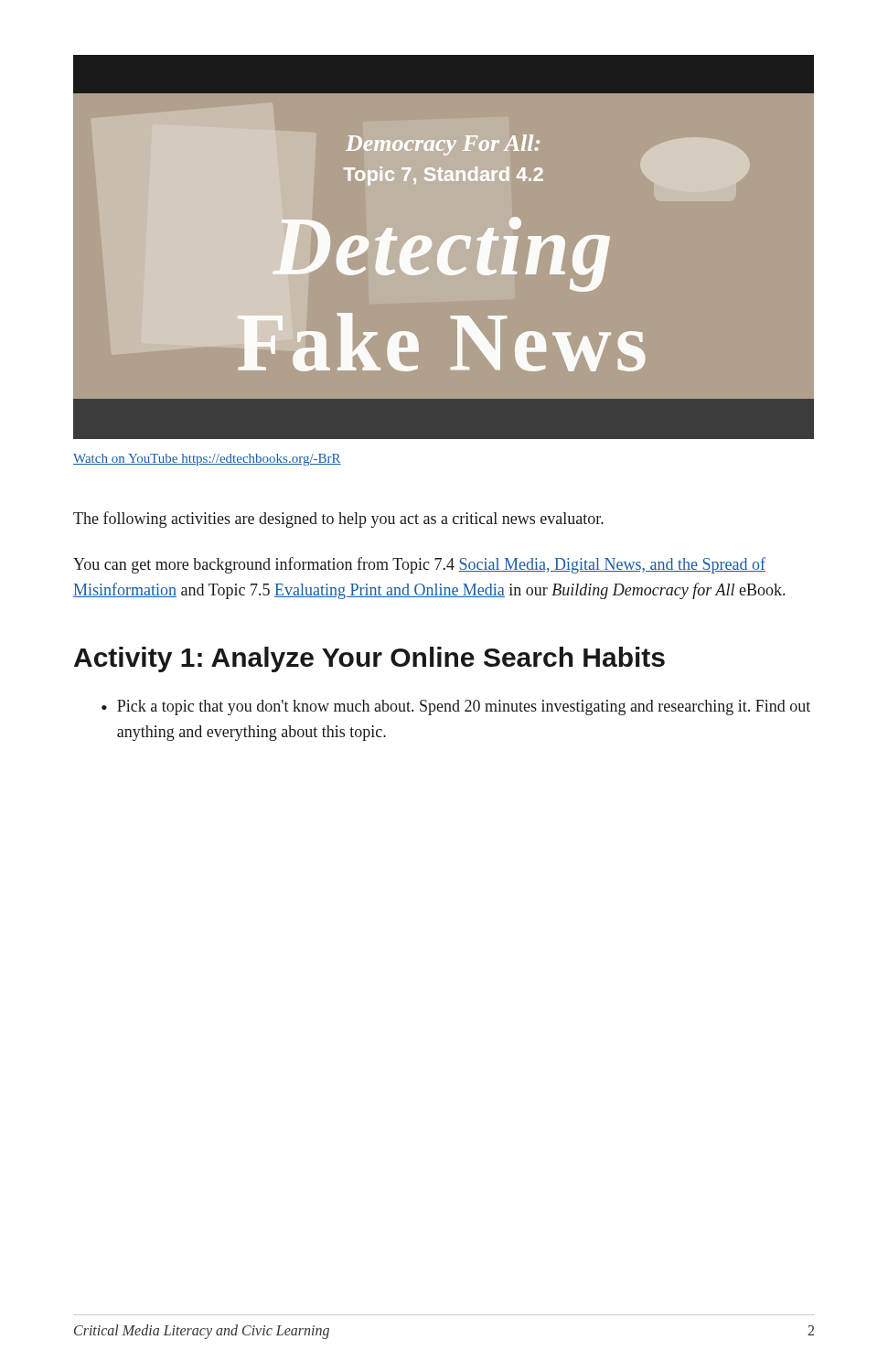This screenshot has width=888, height=1372.
Task: Find "Watch on YouTube https://edtechbooks.org/-BrR" on this page
Action: click(207, 459)
